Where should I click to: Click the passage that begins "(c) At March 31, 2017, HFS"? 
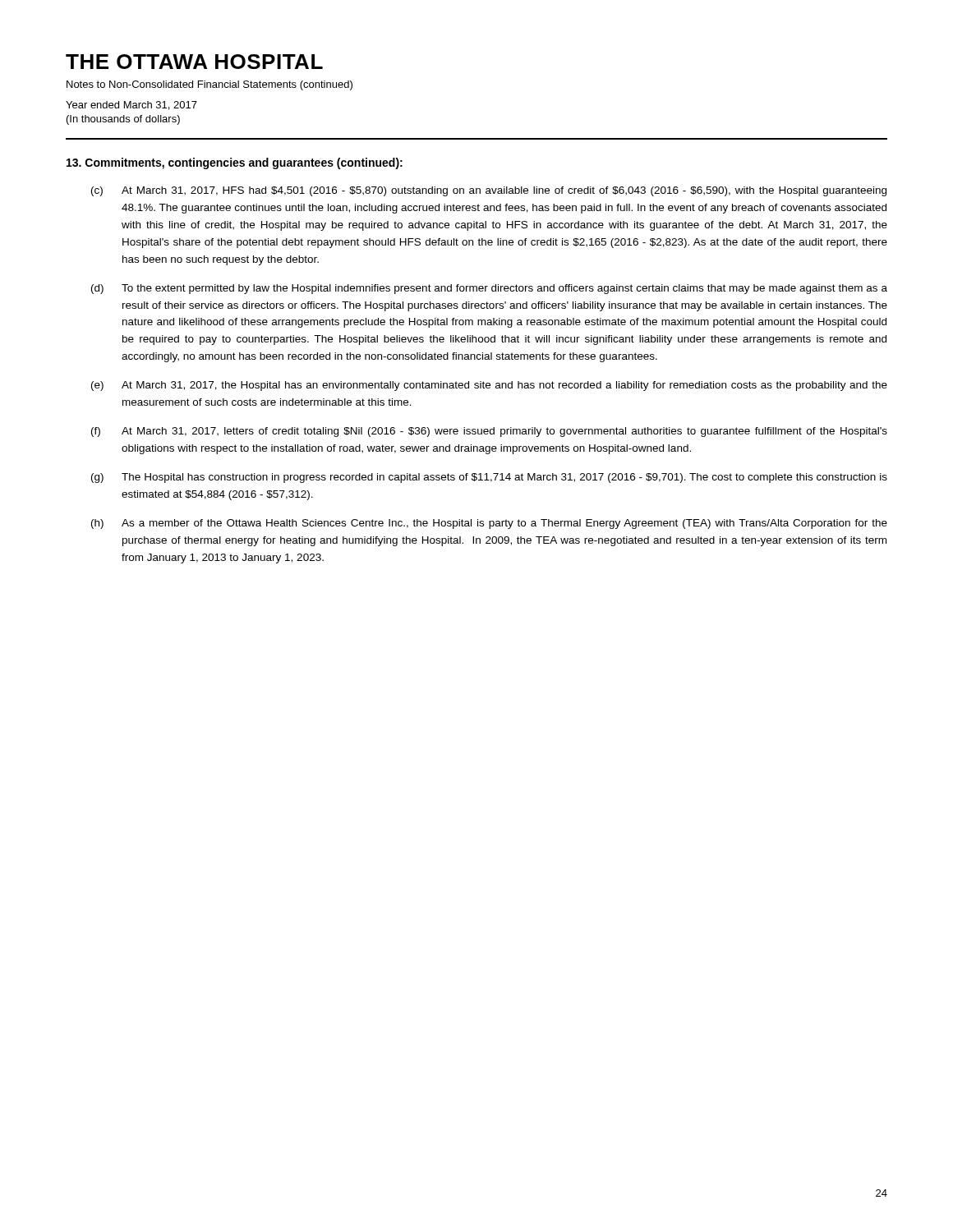pyautogui.click(x=476, y=225)
